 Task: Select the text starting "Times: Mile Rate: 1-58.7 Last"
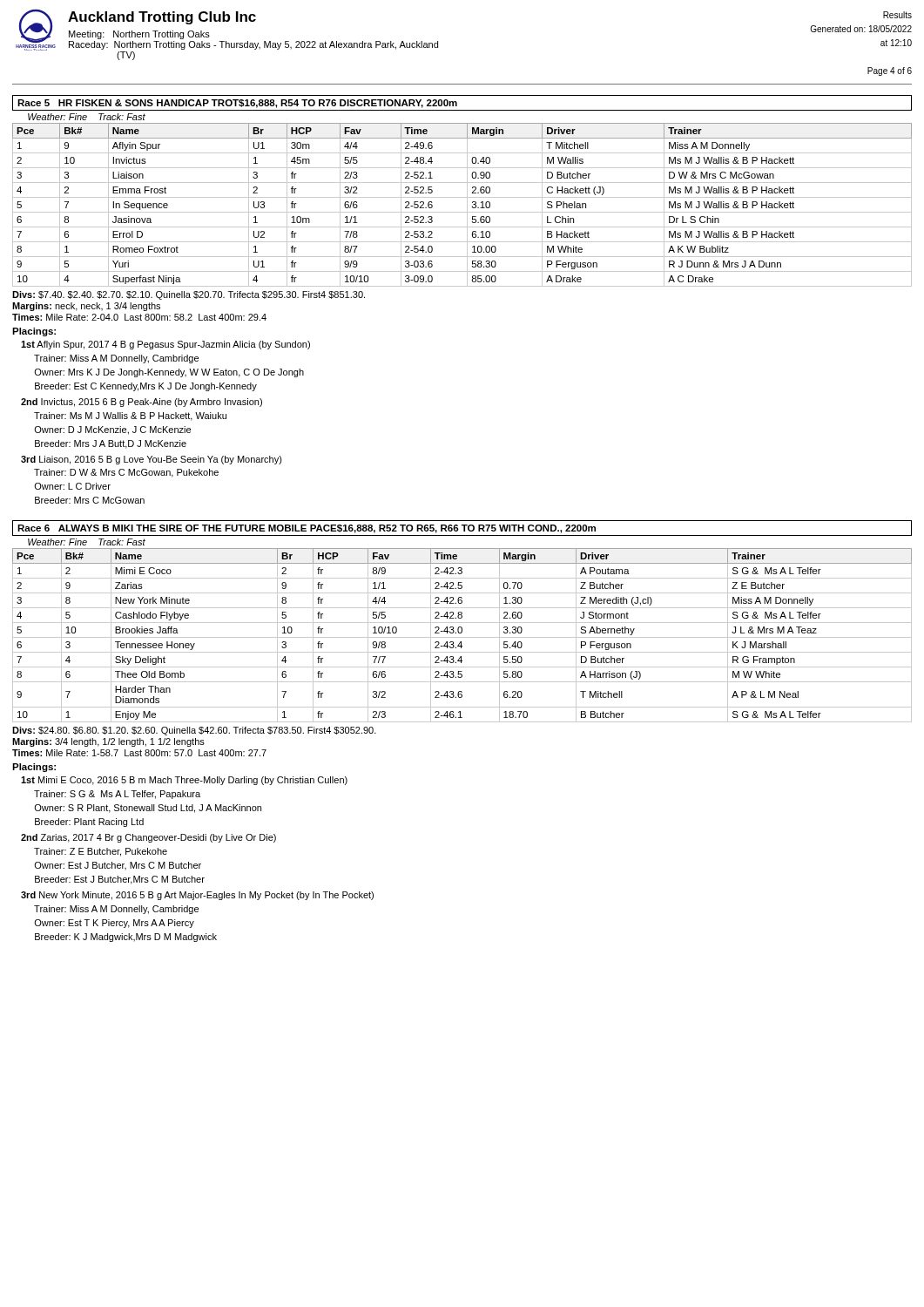pos(139,753)
